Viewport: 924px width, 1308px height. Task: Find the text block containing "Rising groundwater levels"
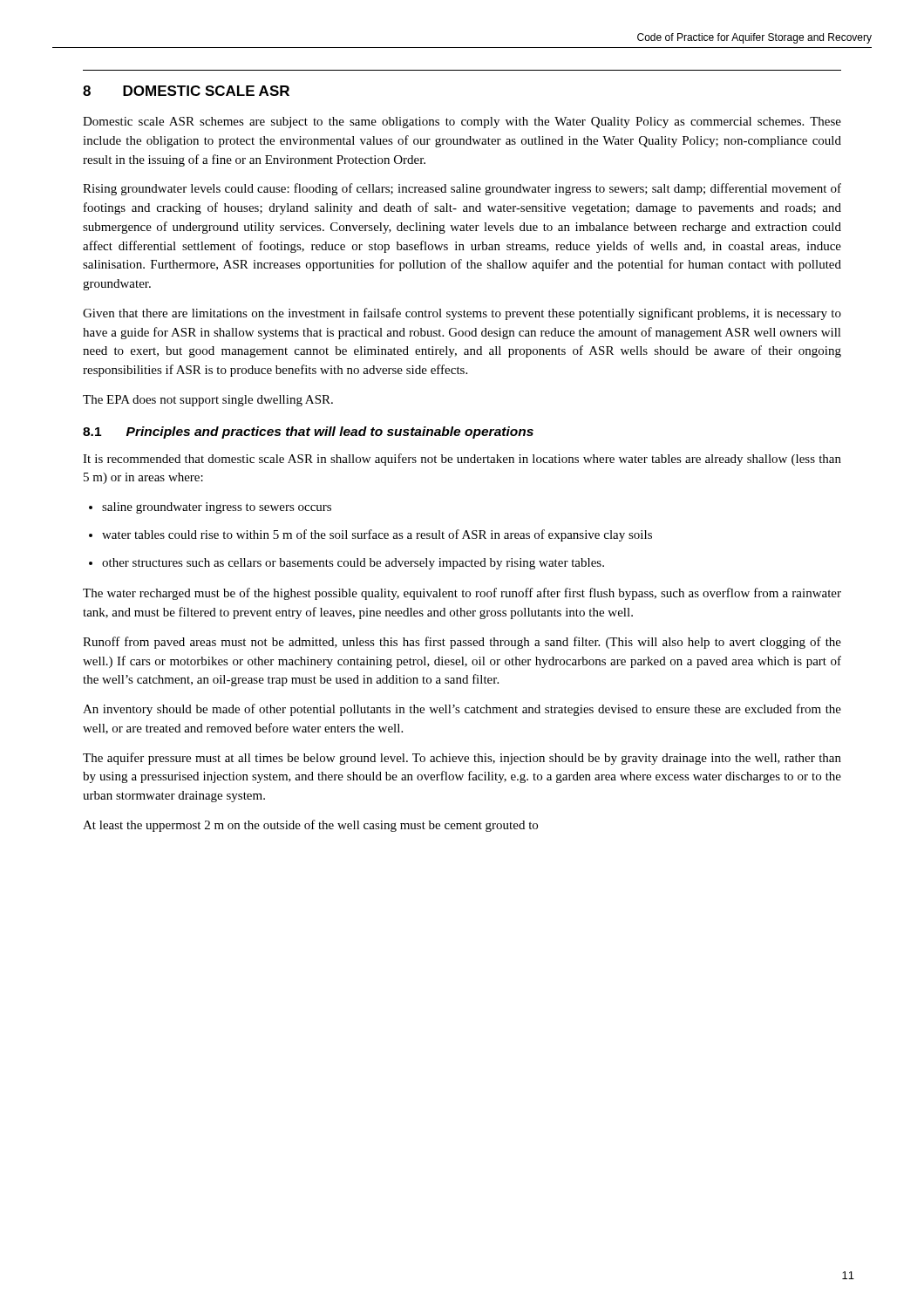462,237
